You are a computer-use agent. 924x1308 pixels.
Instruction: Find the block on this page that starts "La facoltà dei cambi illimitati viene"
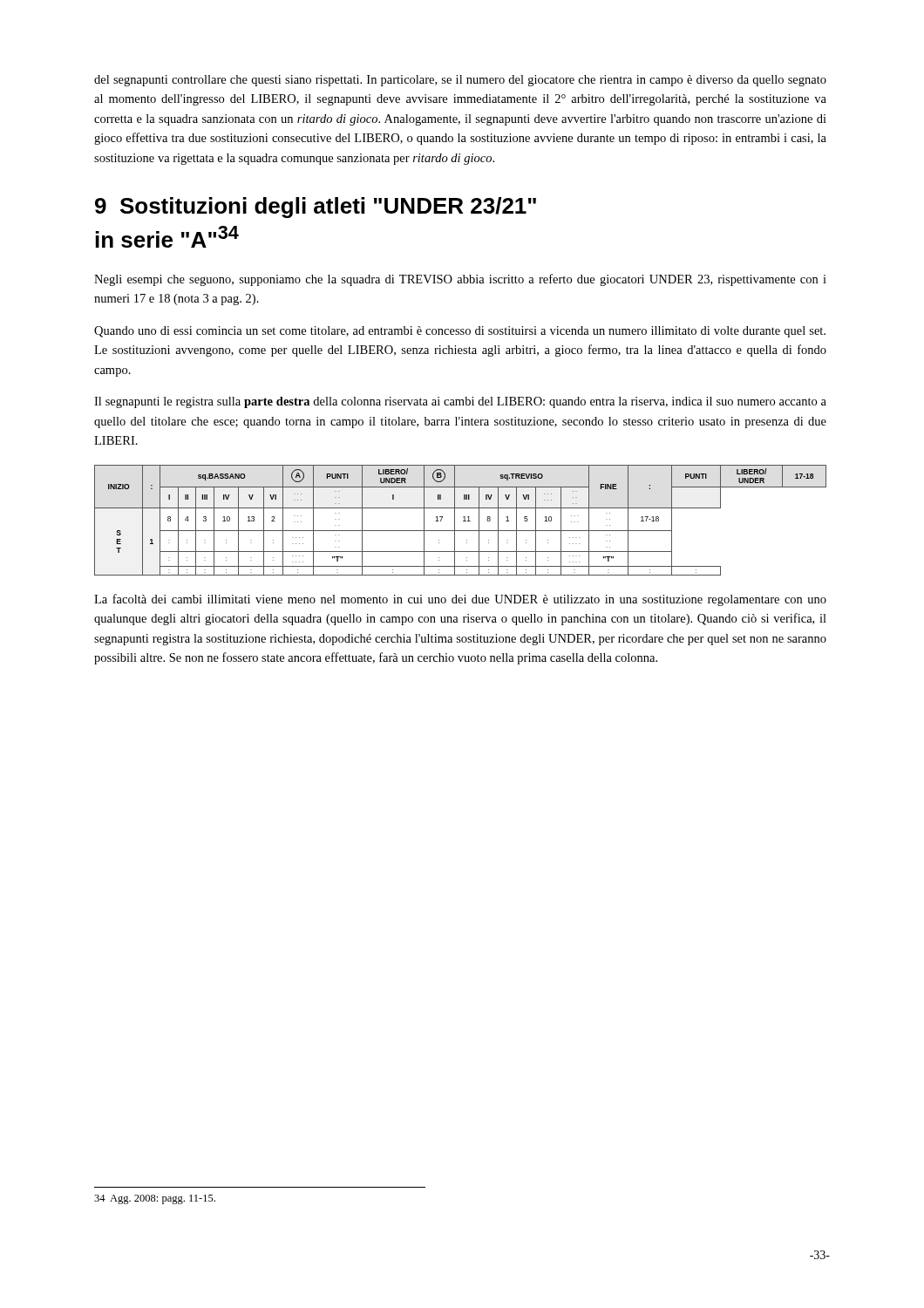460,628
